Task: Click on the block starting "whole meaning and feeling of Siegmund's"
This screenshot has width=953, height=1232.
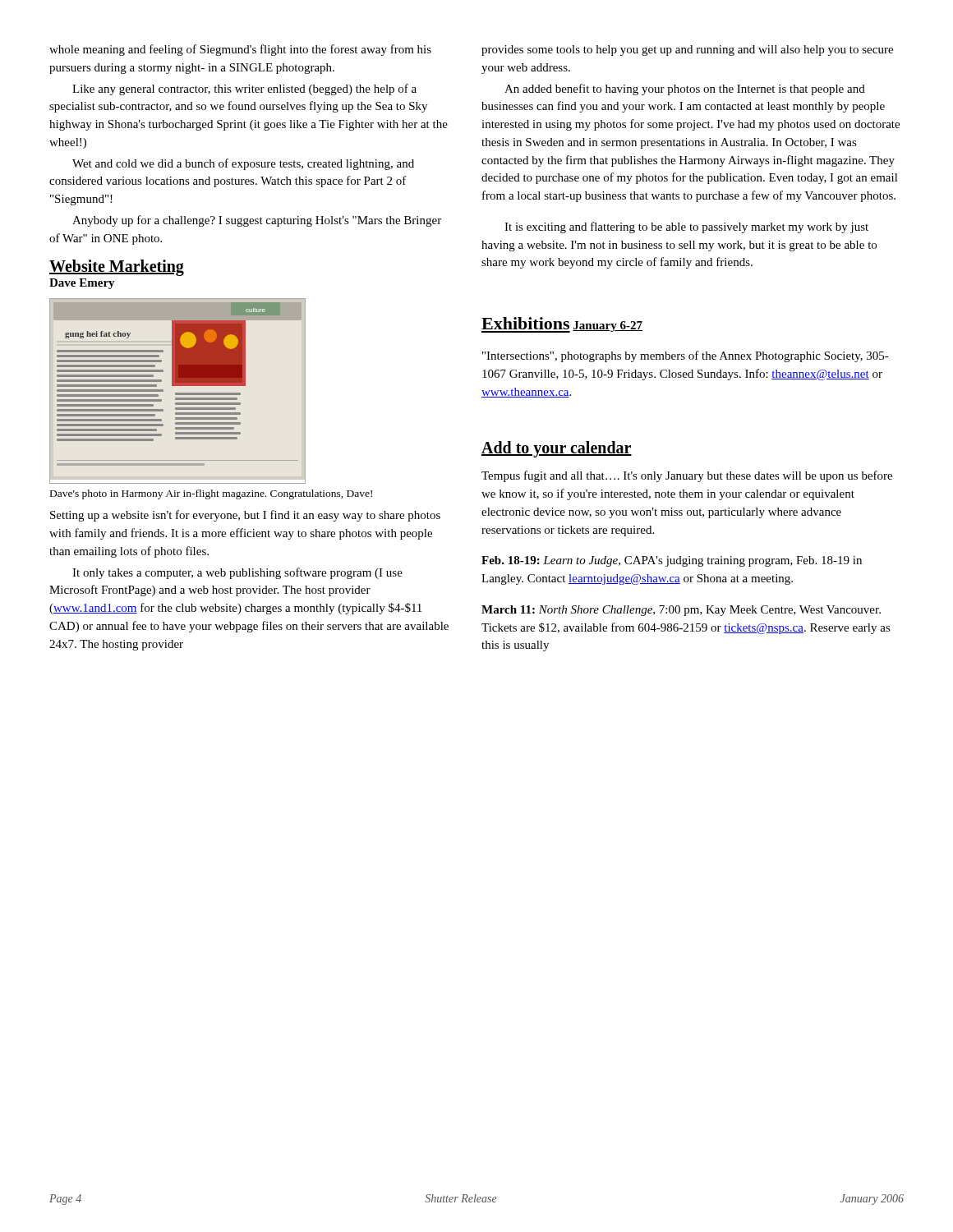Action: point(251,59)
